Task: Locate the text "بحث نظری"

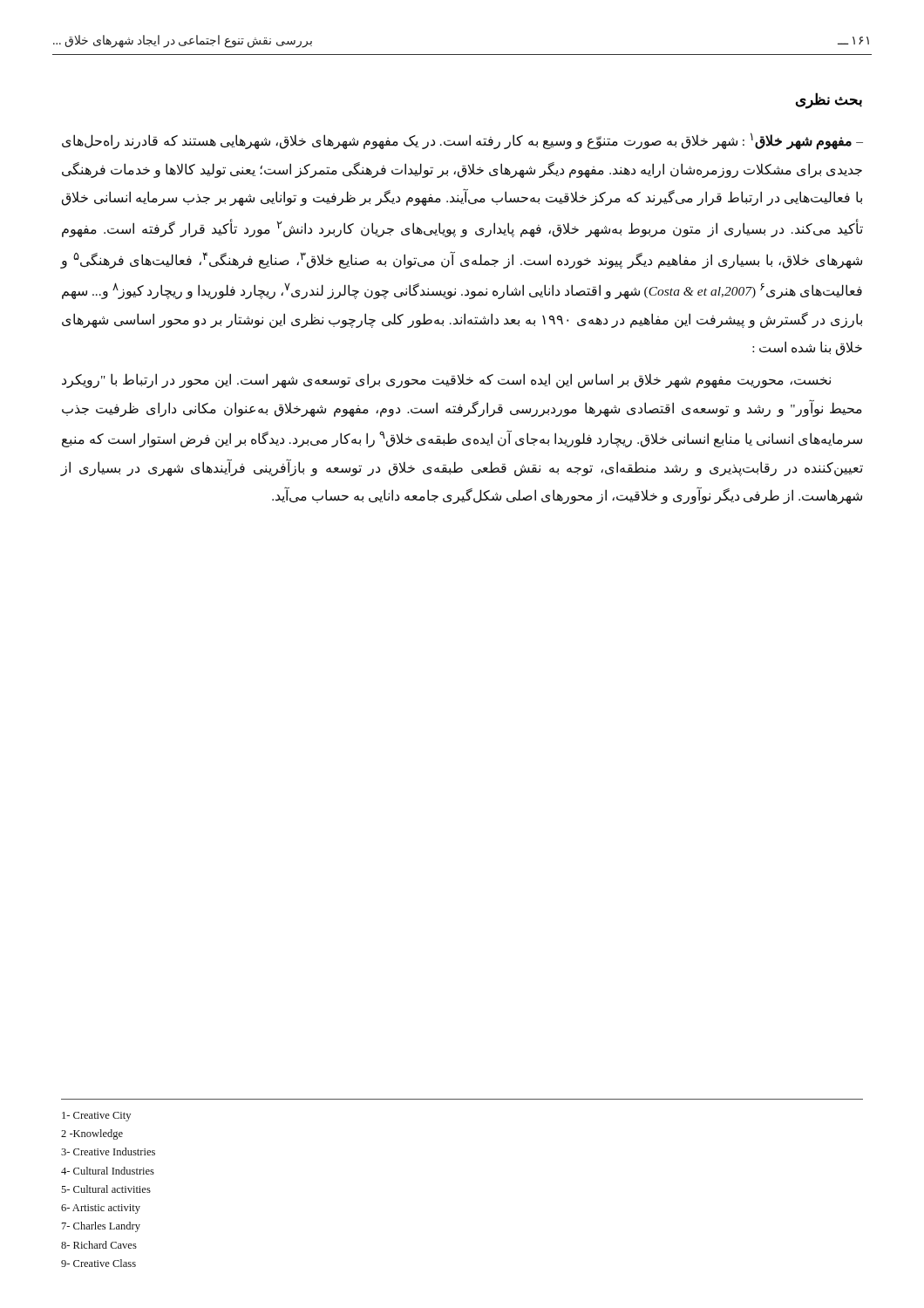Action: (829, 100)
